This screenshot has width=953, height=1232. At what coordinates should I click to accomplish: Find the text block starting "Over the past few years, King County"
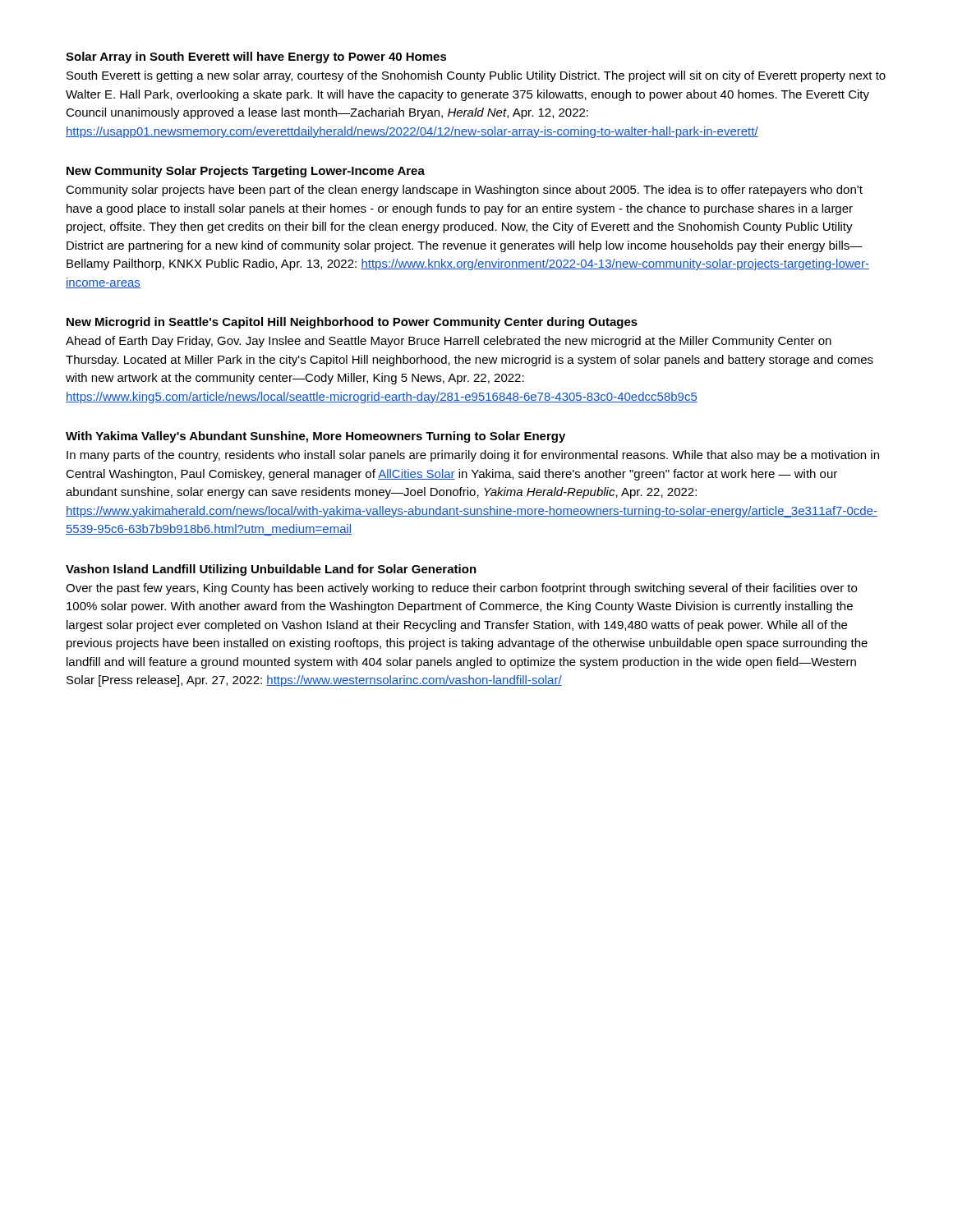pyautogui.click(x=467, y=633)
